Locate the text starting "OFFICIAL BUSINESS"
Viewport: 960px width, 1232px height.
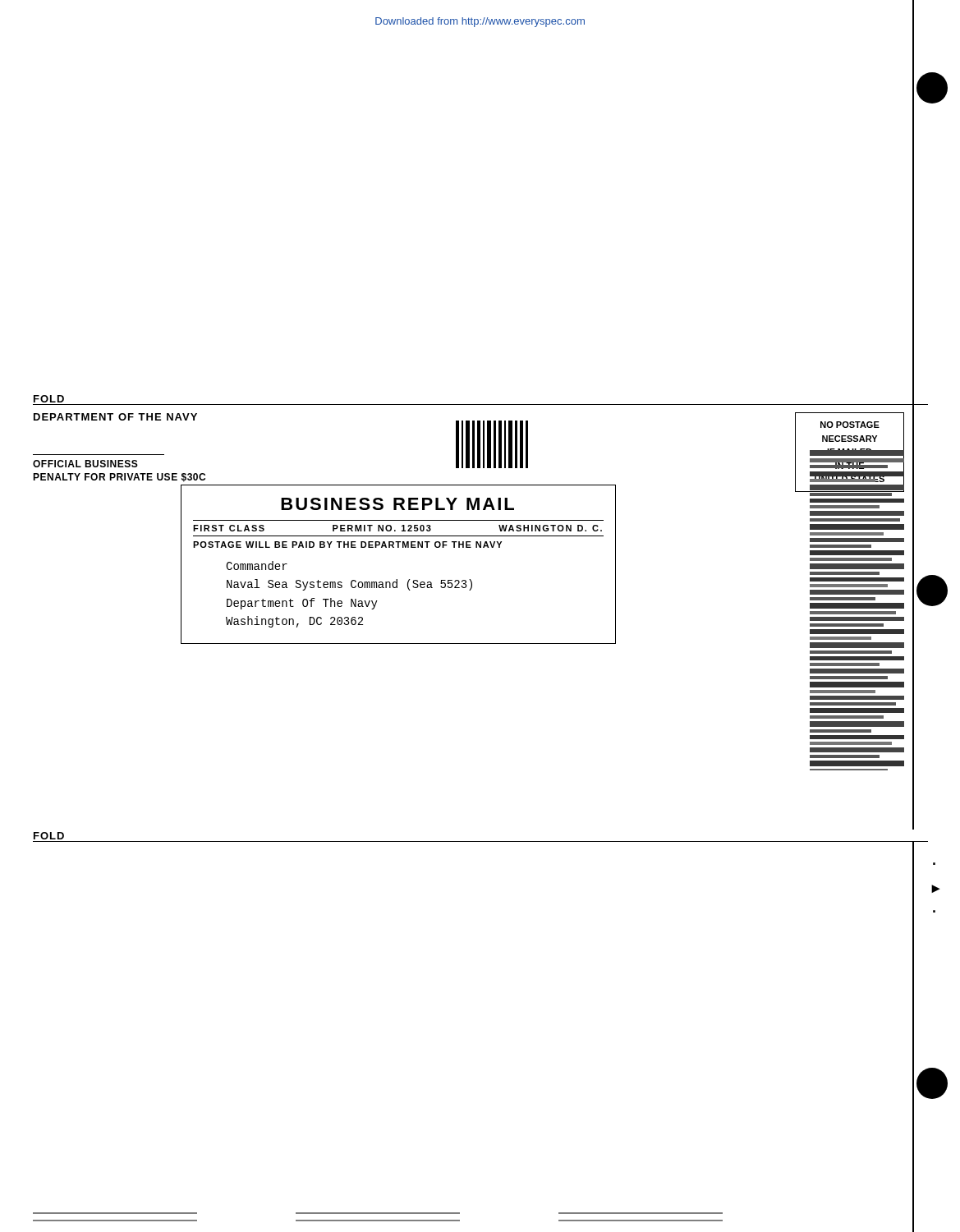[86, 464]
